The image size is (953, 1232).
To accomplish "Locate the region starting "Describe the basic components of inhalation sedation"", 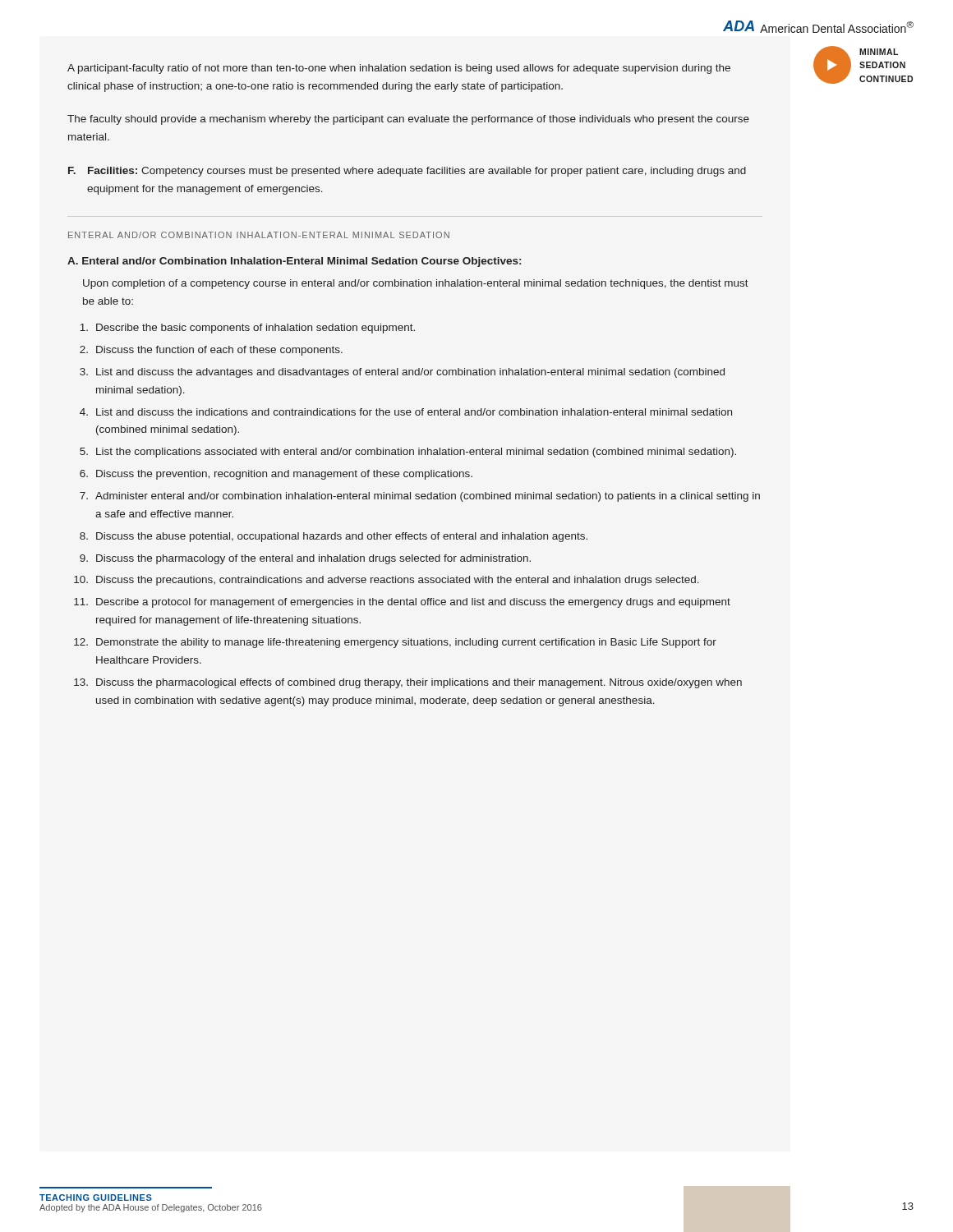I will coord(242,328).
